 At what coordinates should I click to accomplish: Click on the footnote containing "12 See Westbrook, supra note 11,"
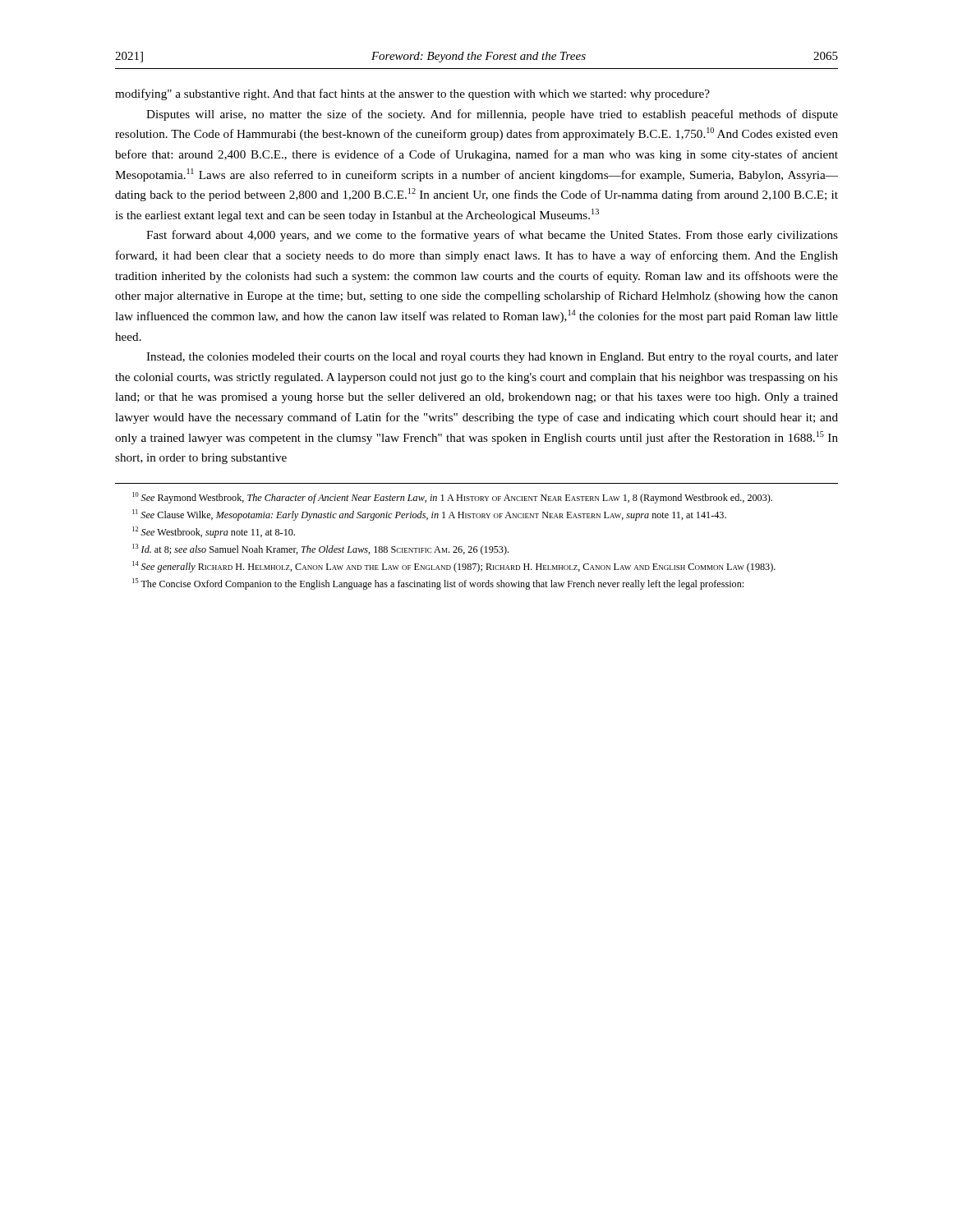[x=206, y=532]
